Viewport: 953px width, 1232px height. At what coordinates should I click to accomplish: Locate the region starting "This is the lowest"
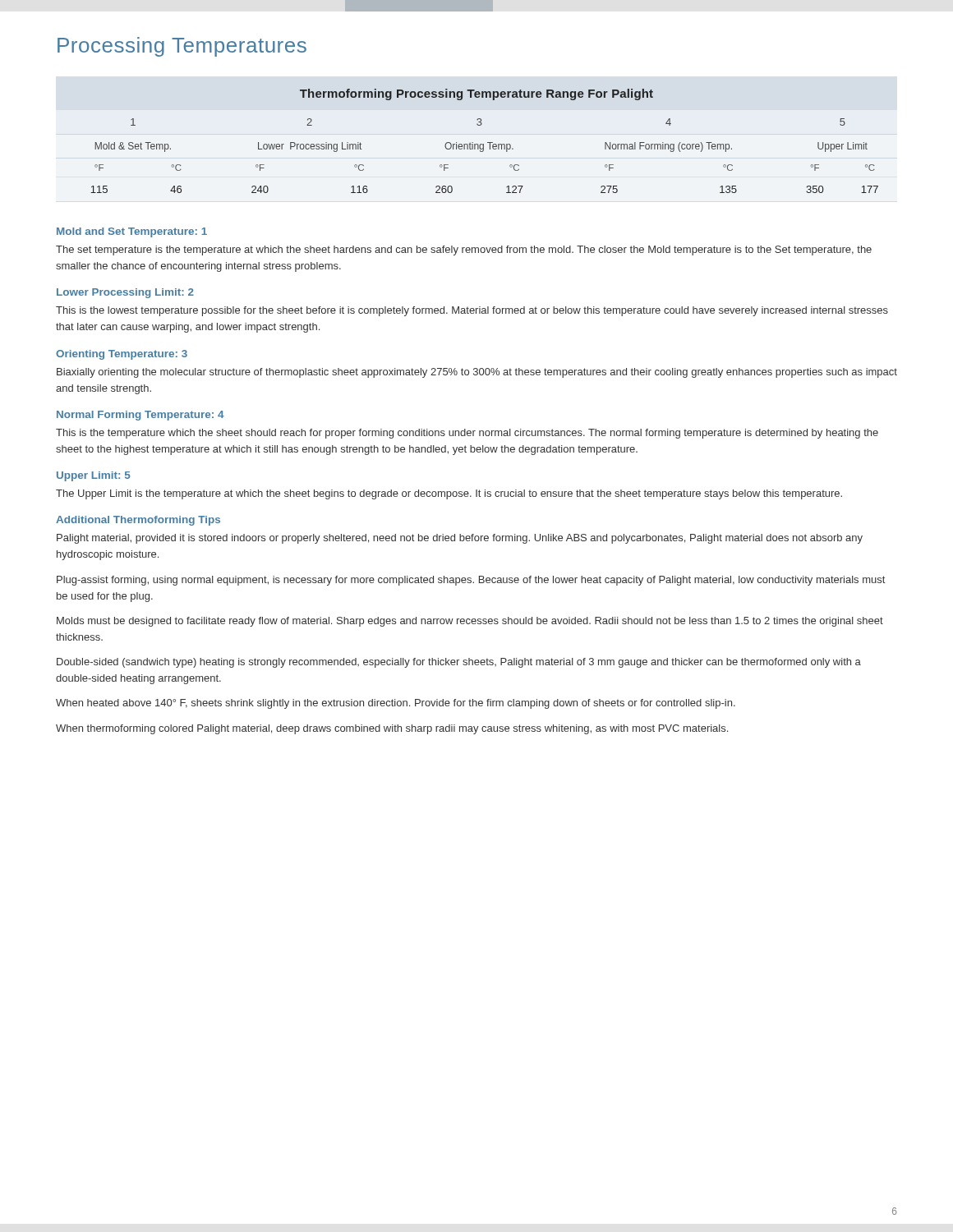tap(472, 319)
